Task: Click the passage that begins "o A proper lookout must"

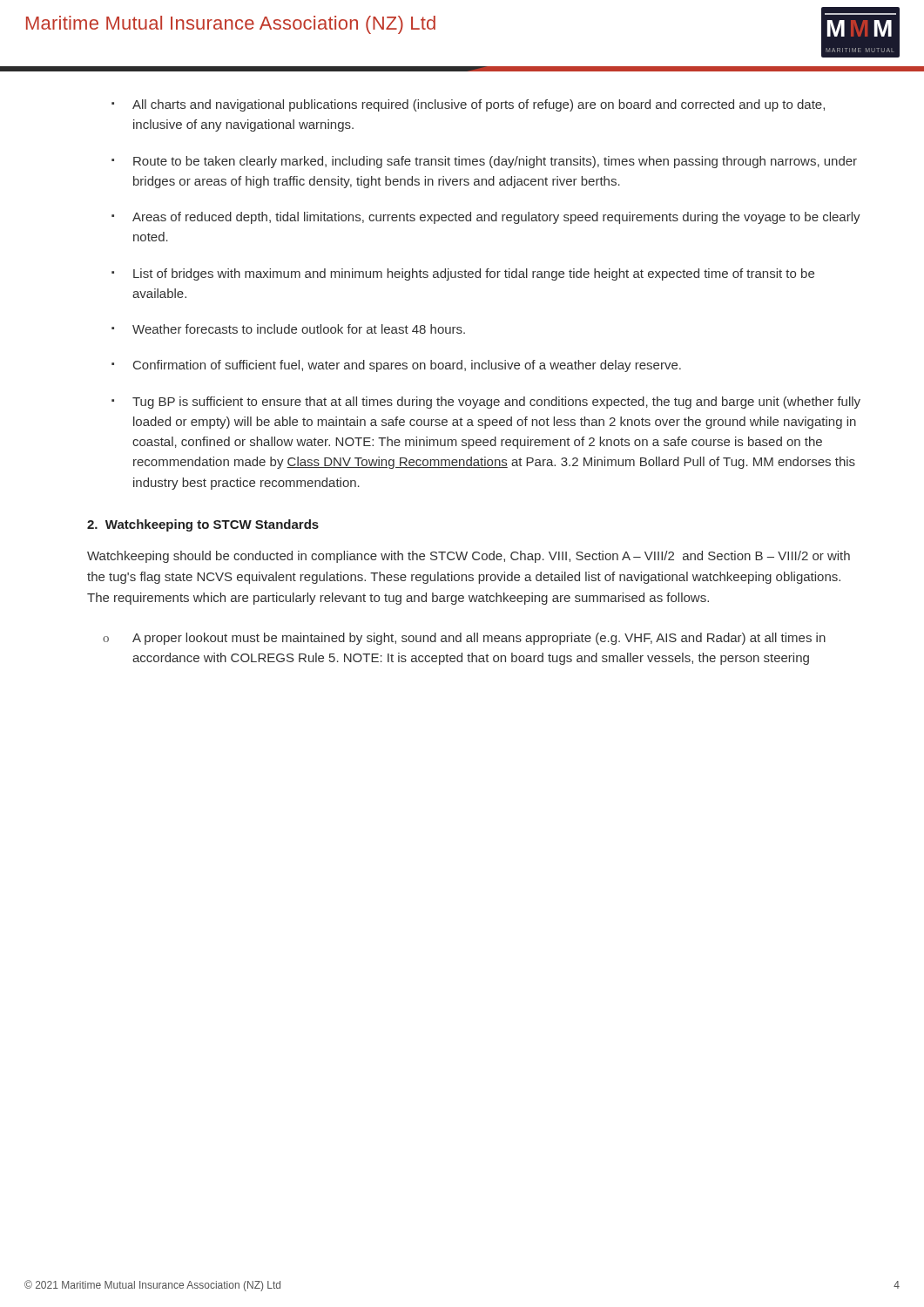Action: (464, 646)
